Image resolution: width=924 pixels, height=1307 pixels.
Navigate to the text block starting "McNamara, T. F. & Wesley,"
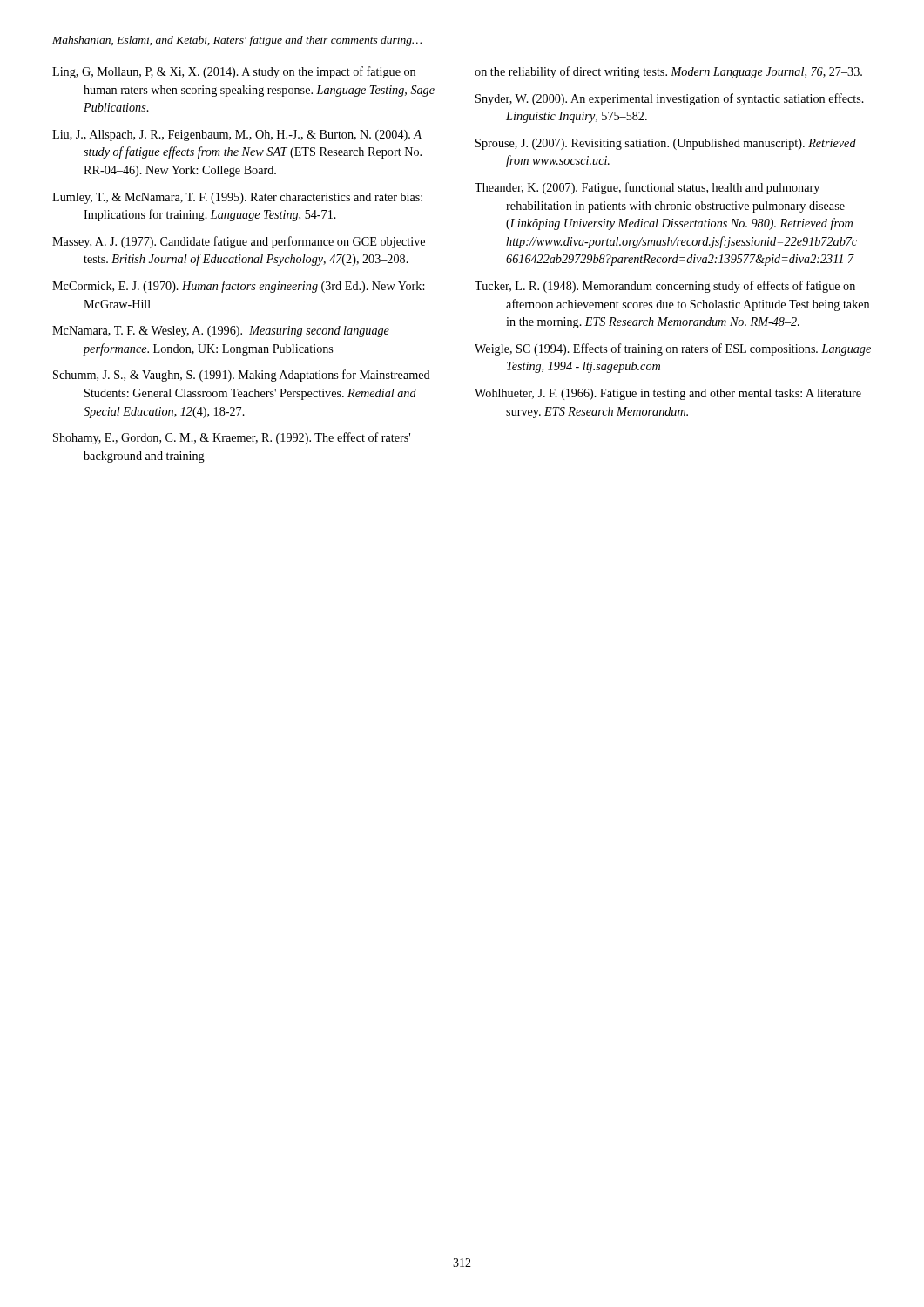[221, 339]
